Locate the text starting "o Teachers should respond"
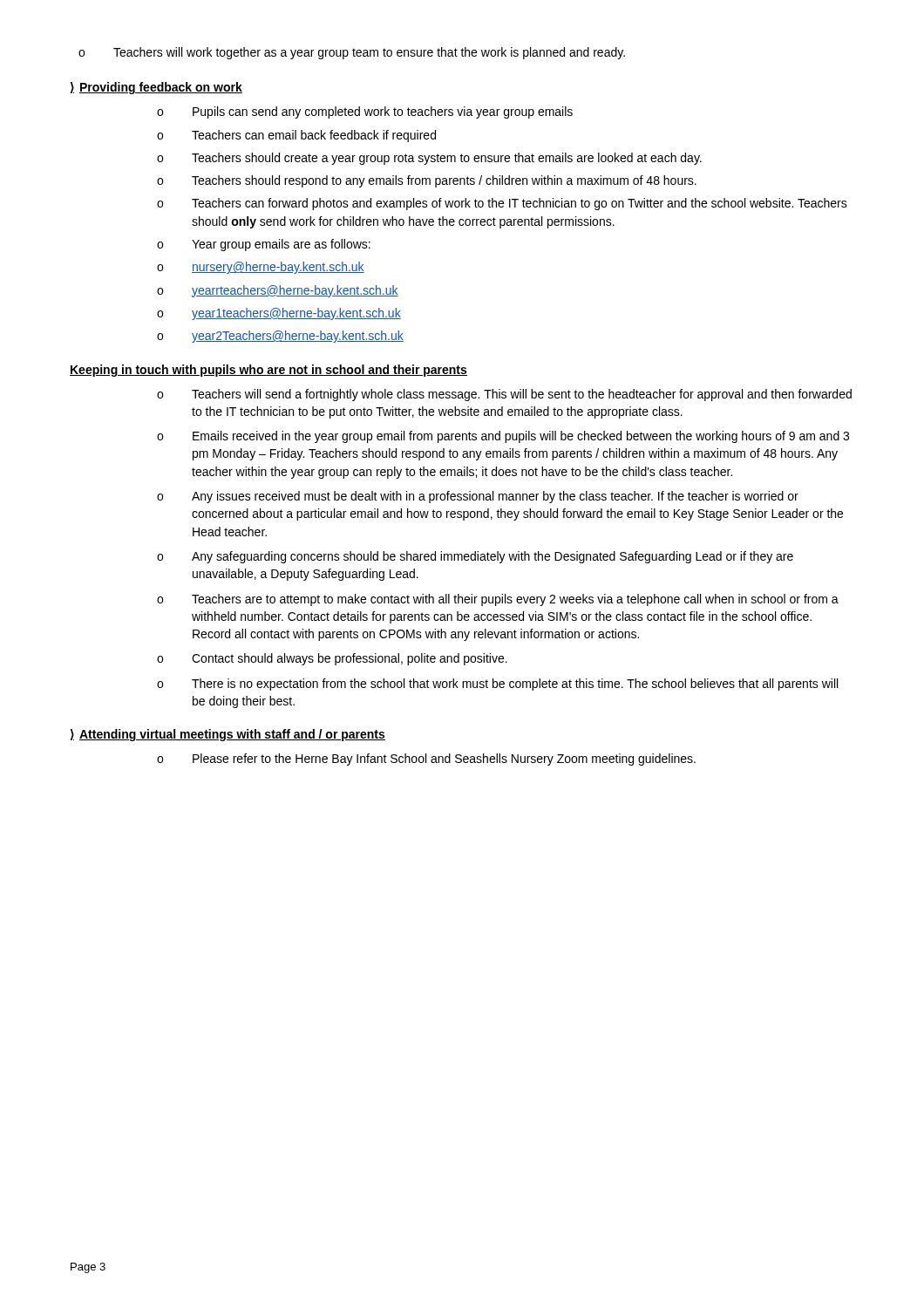The image size is (924, 1308). [501, 181]
